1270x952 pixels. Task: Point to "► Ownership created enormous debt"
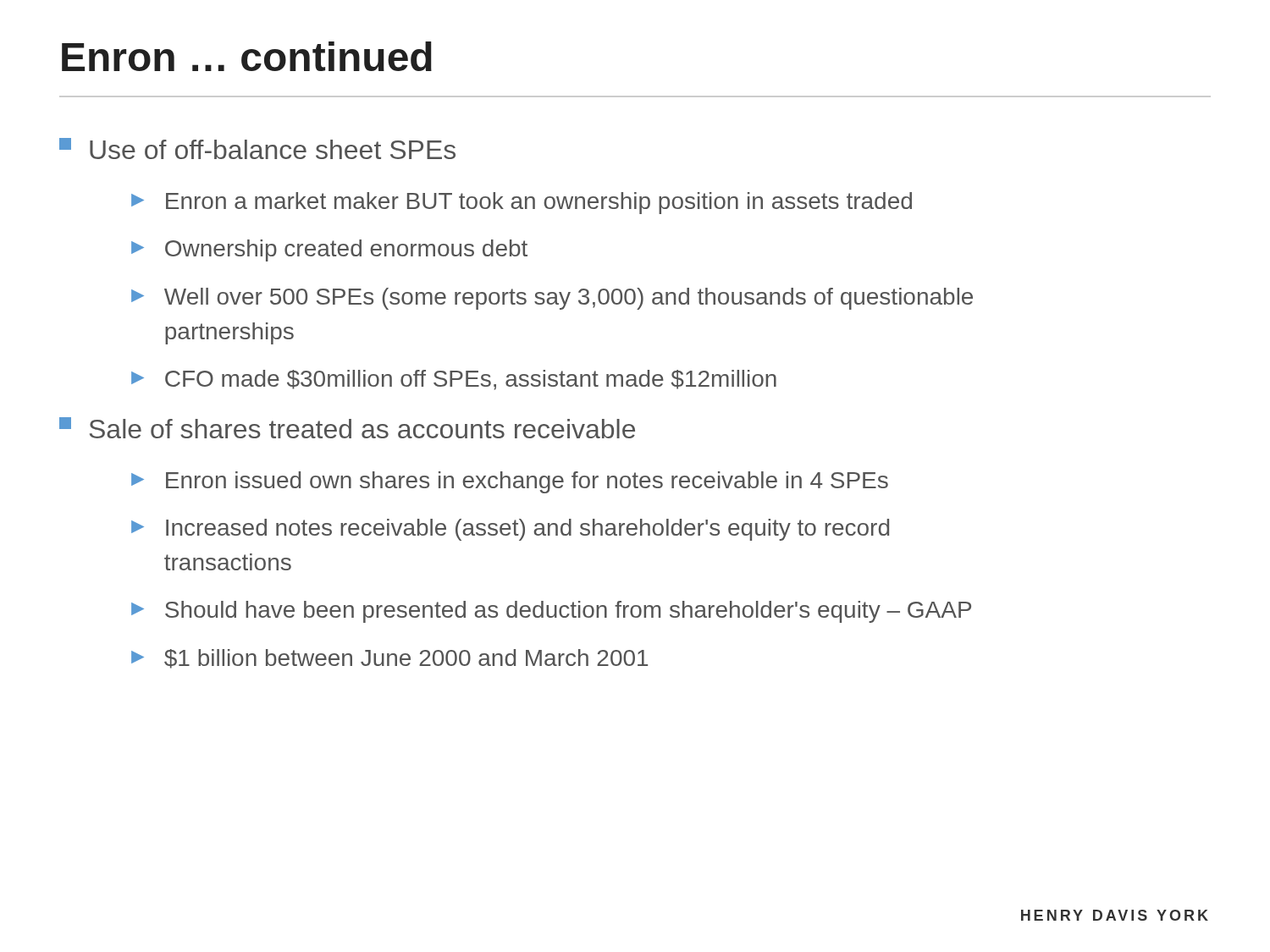[327, 249]
